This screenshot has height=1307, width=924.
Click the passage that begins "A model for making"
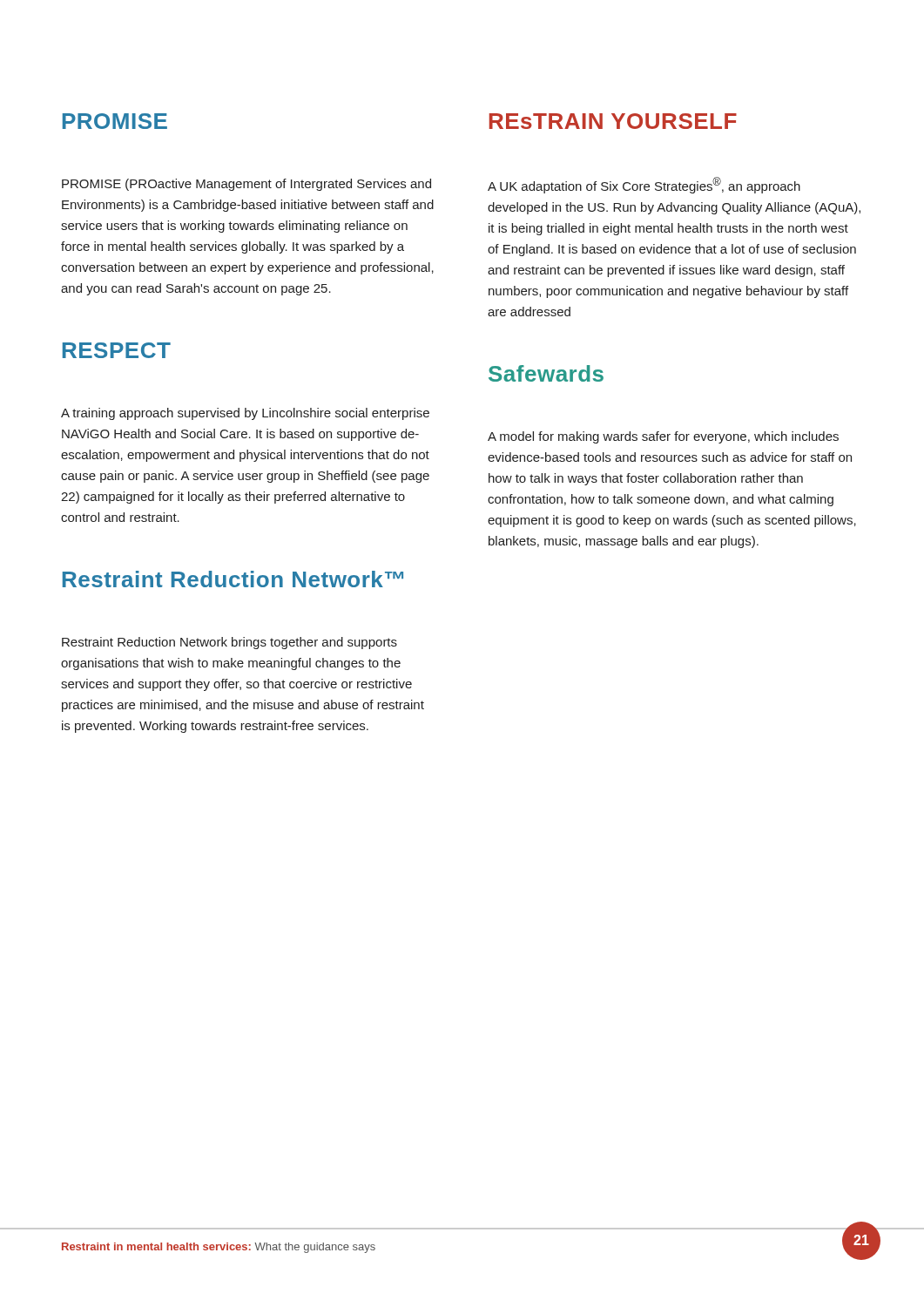(x=675, y=489)
